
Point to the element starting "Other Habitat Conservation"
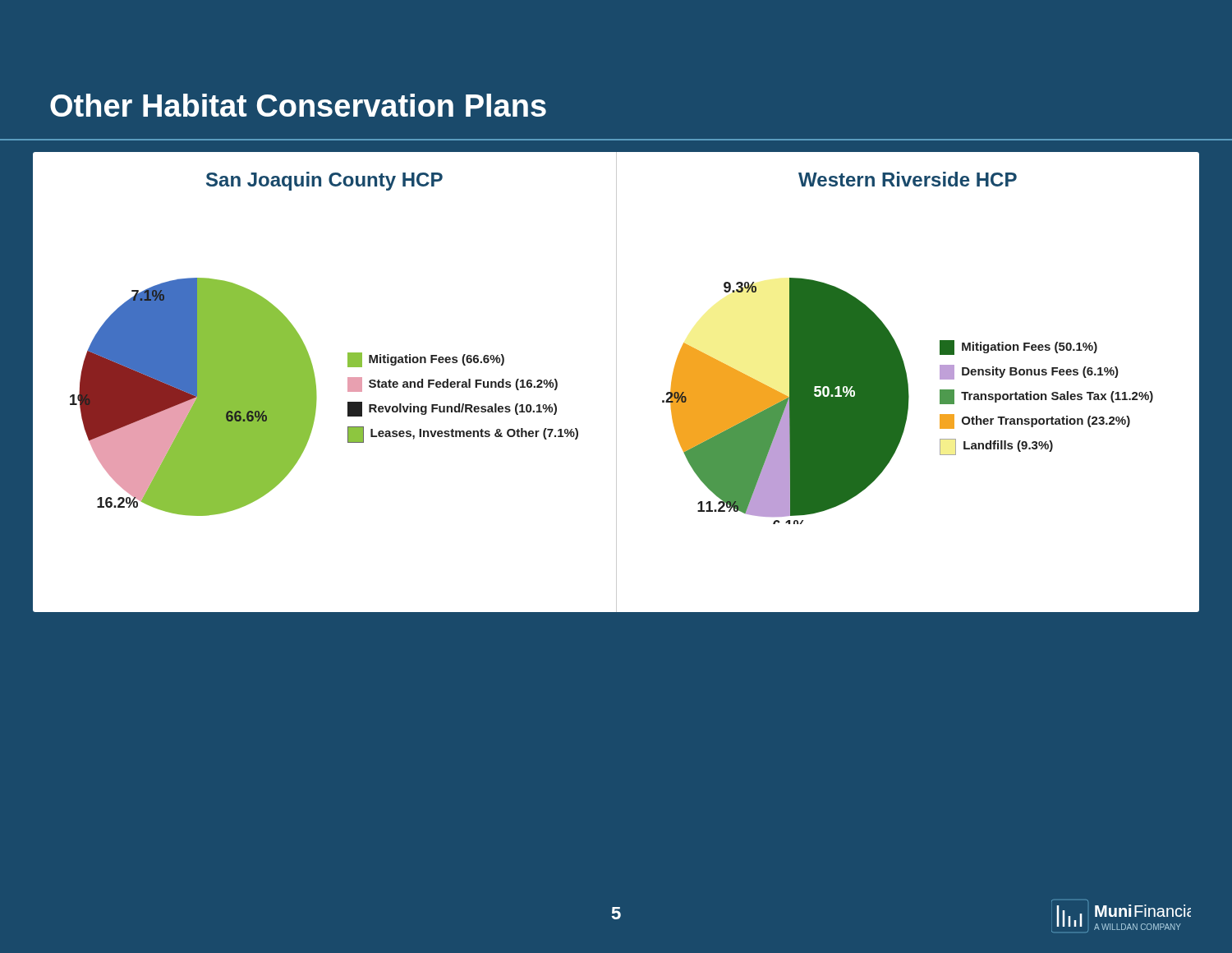coord(298,105)
